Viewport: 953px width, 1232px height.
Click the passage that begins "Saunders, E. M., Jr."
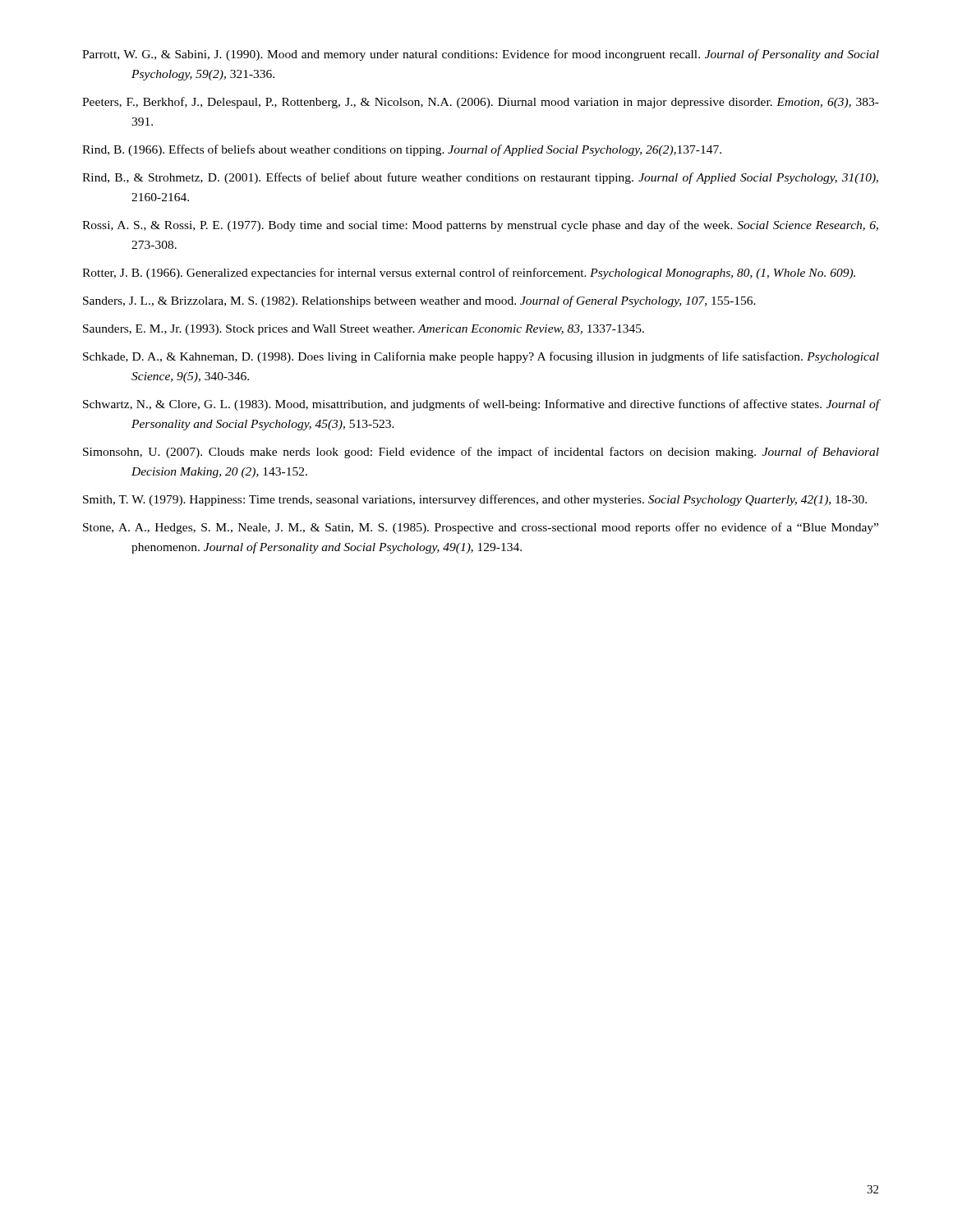pyautogui.click(x=363, y=328)
